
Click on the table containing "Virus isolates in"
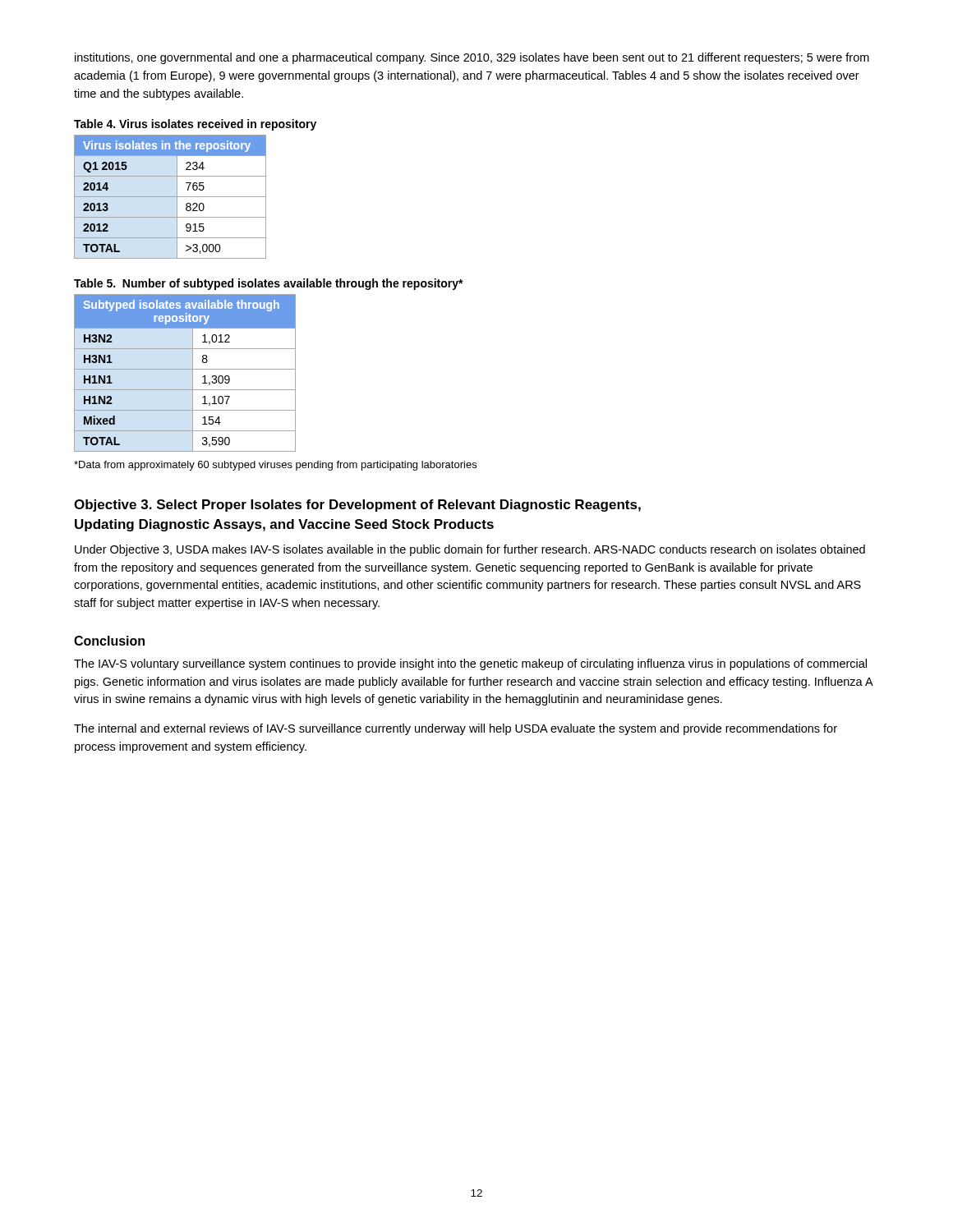[476, 197]
